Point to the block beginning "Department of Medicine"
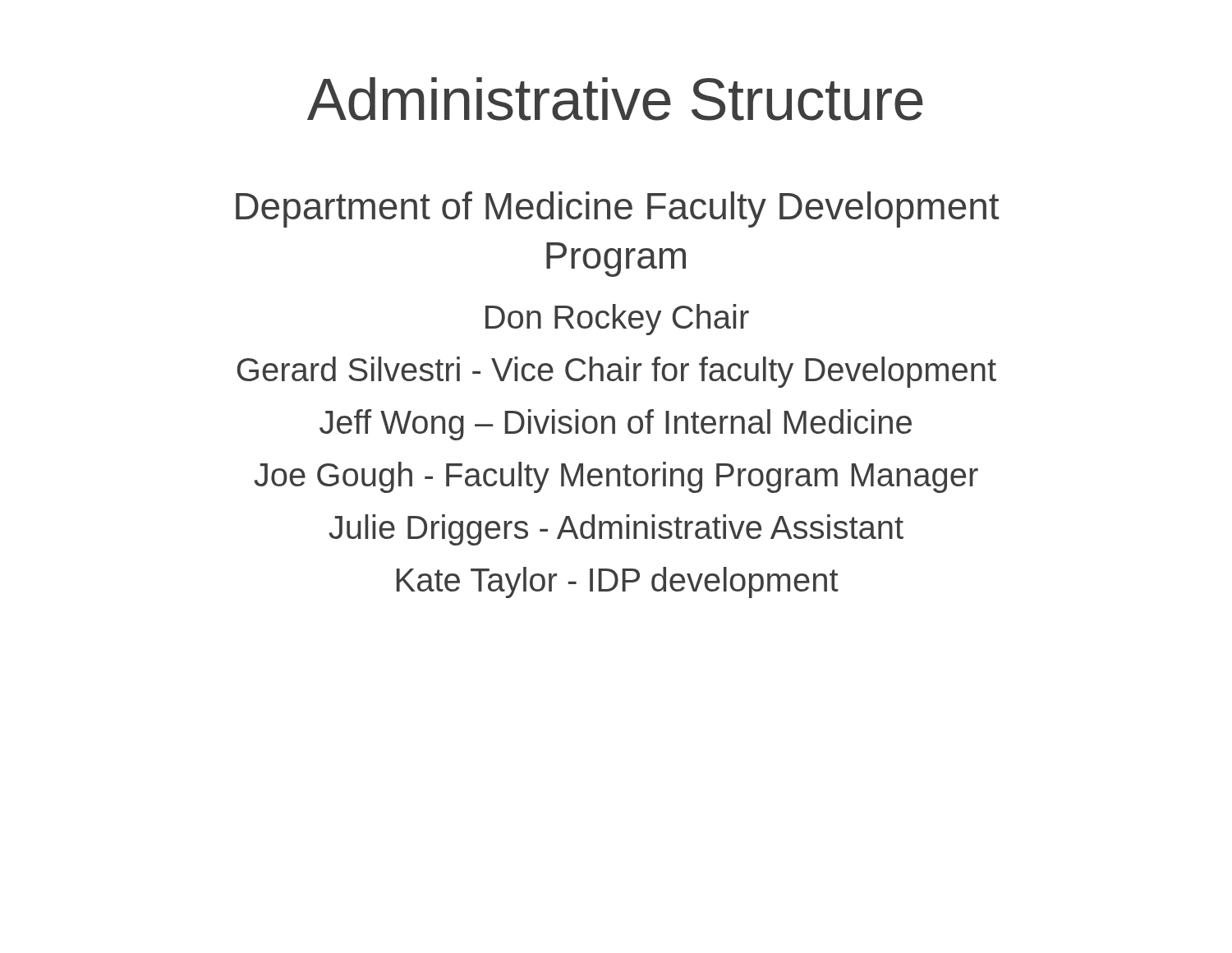The width and height of the screenshot is (1232, 953). pyautogui.click(x=616, y=231)
